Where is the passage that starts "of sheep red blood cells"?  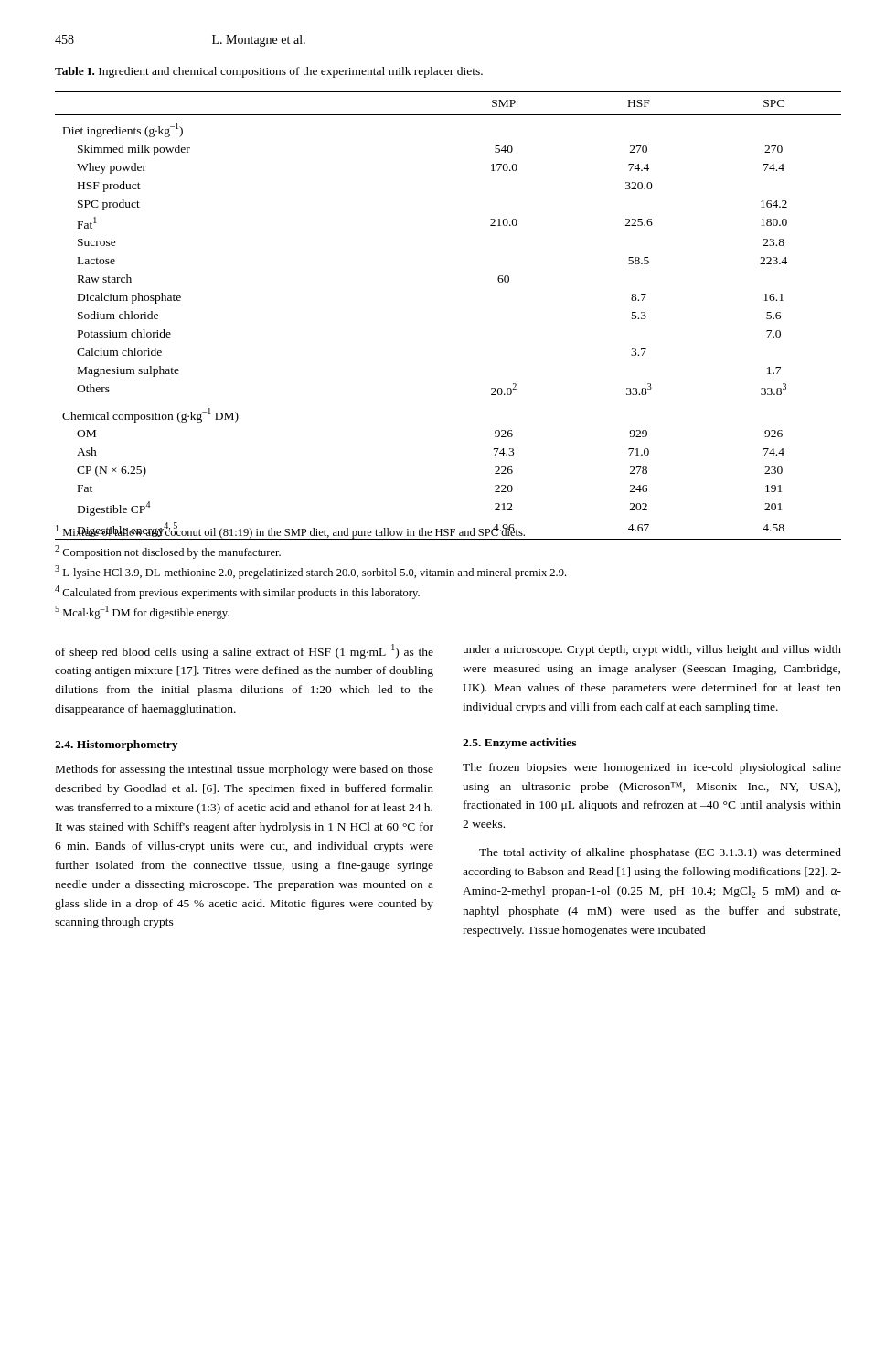click(244, 680)
